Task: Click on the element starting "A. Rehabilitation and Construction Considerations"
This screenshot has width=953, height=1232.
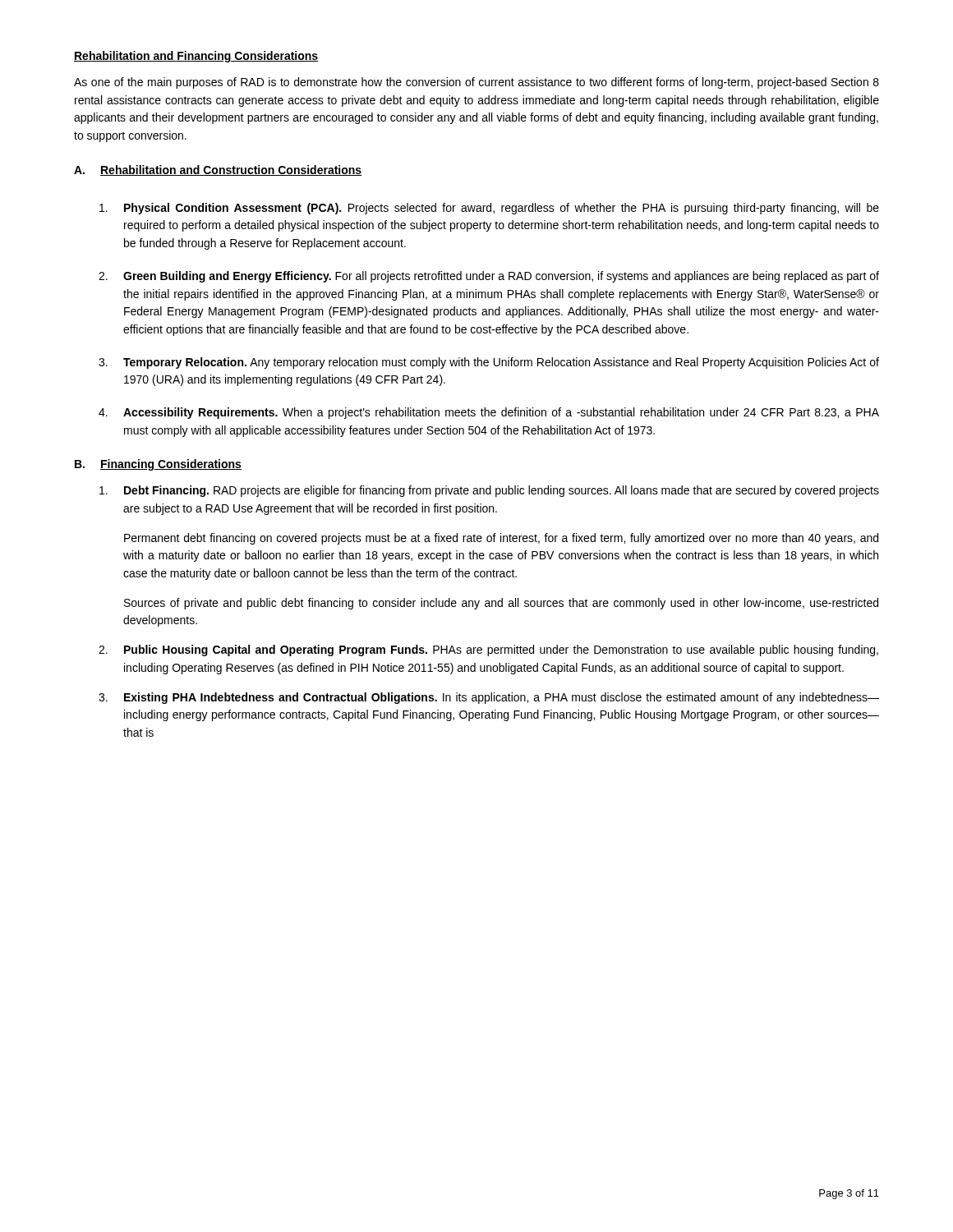Action: [x=218, y=170]
